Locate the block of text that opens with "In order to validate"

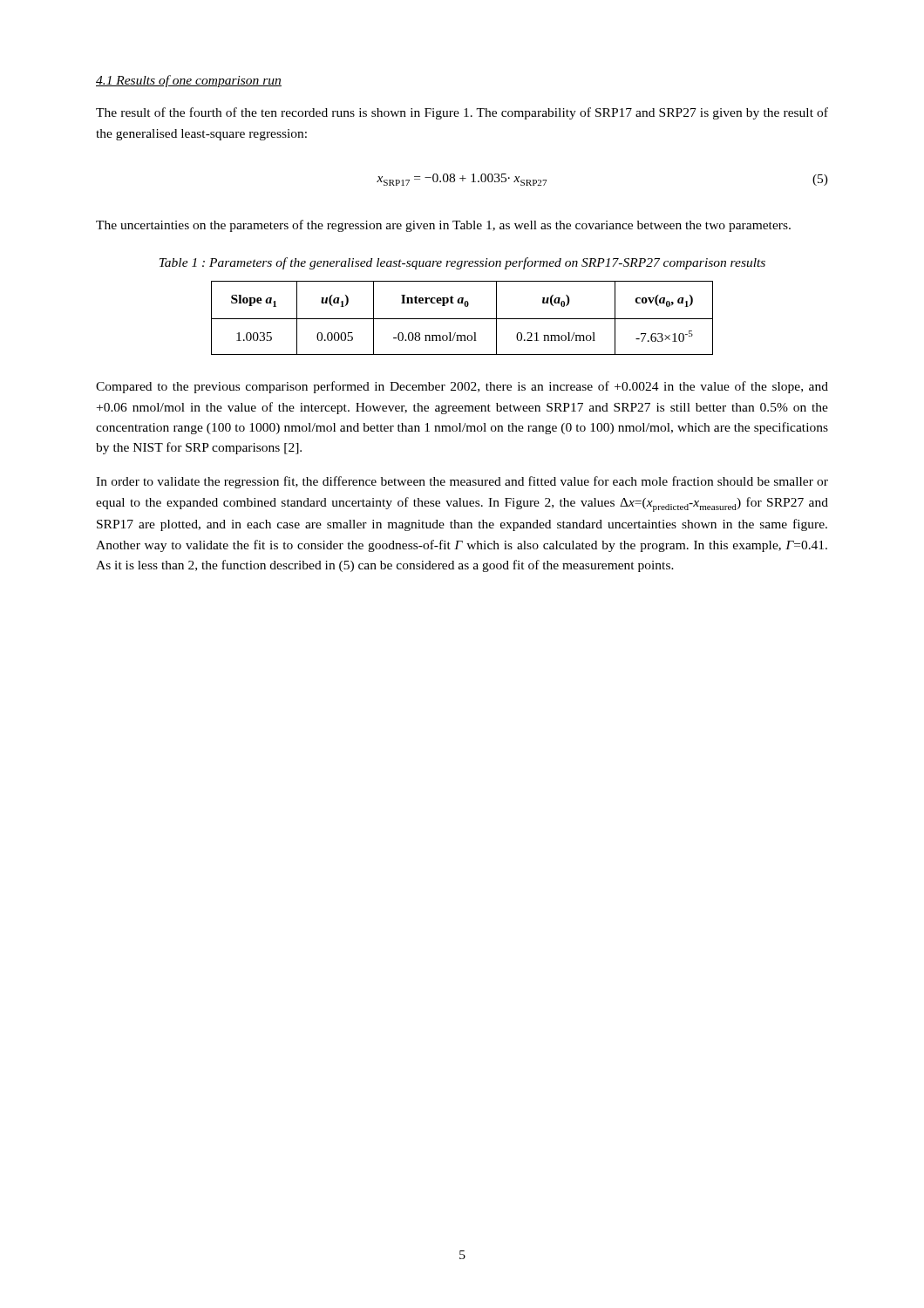[x=462, y=523]
